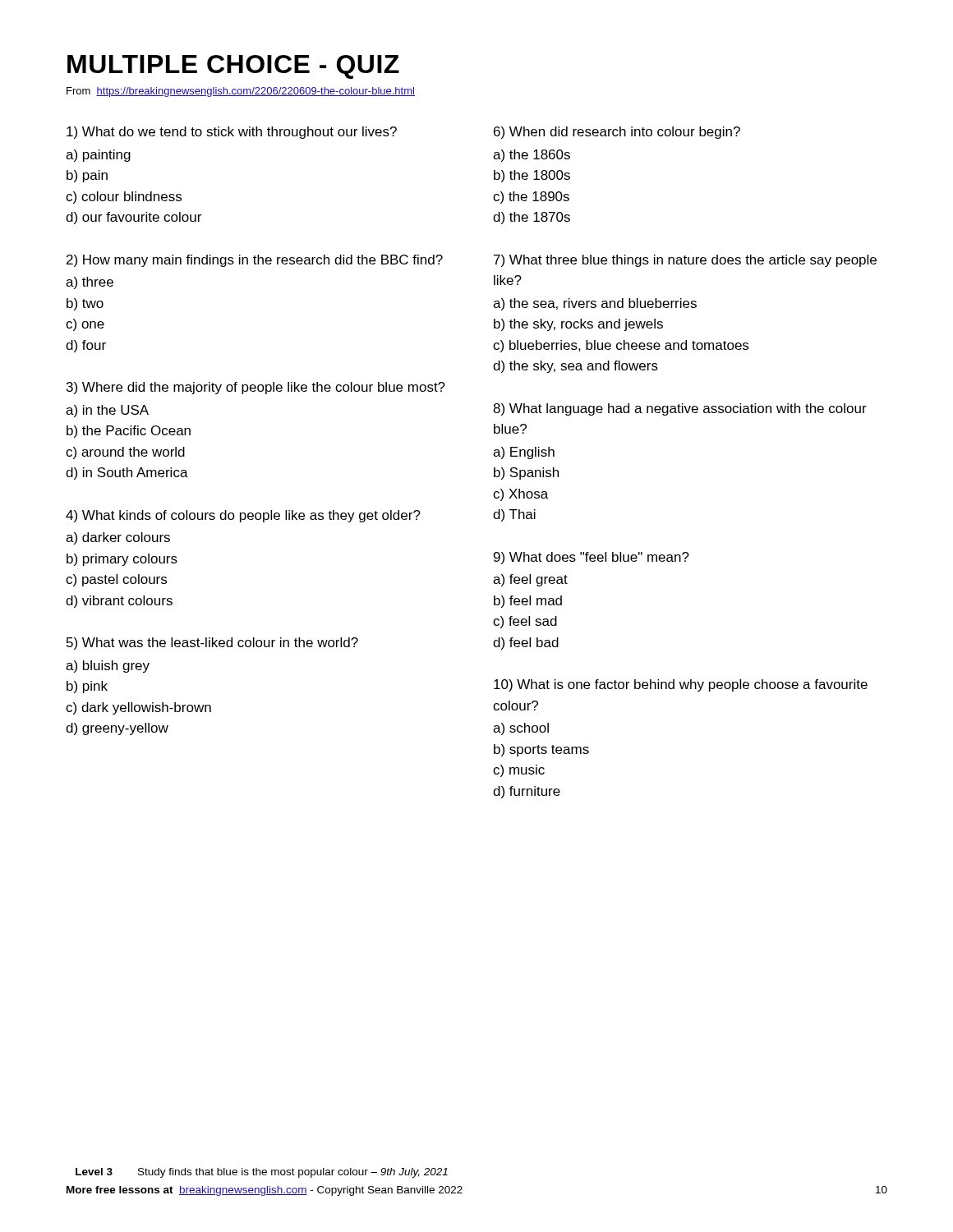Point to the block beginning "1) What do"
Image resolution: width=953 pixels, height=1232 pixels.
[232, 133]
